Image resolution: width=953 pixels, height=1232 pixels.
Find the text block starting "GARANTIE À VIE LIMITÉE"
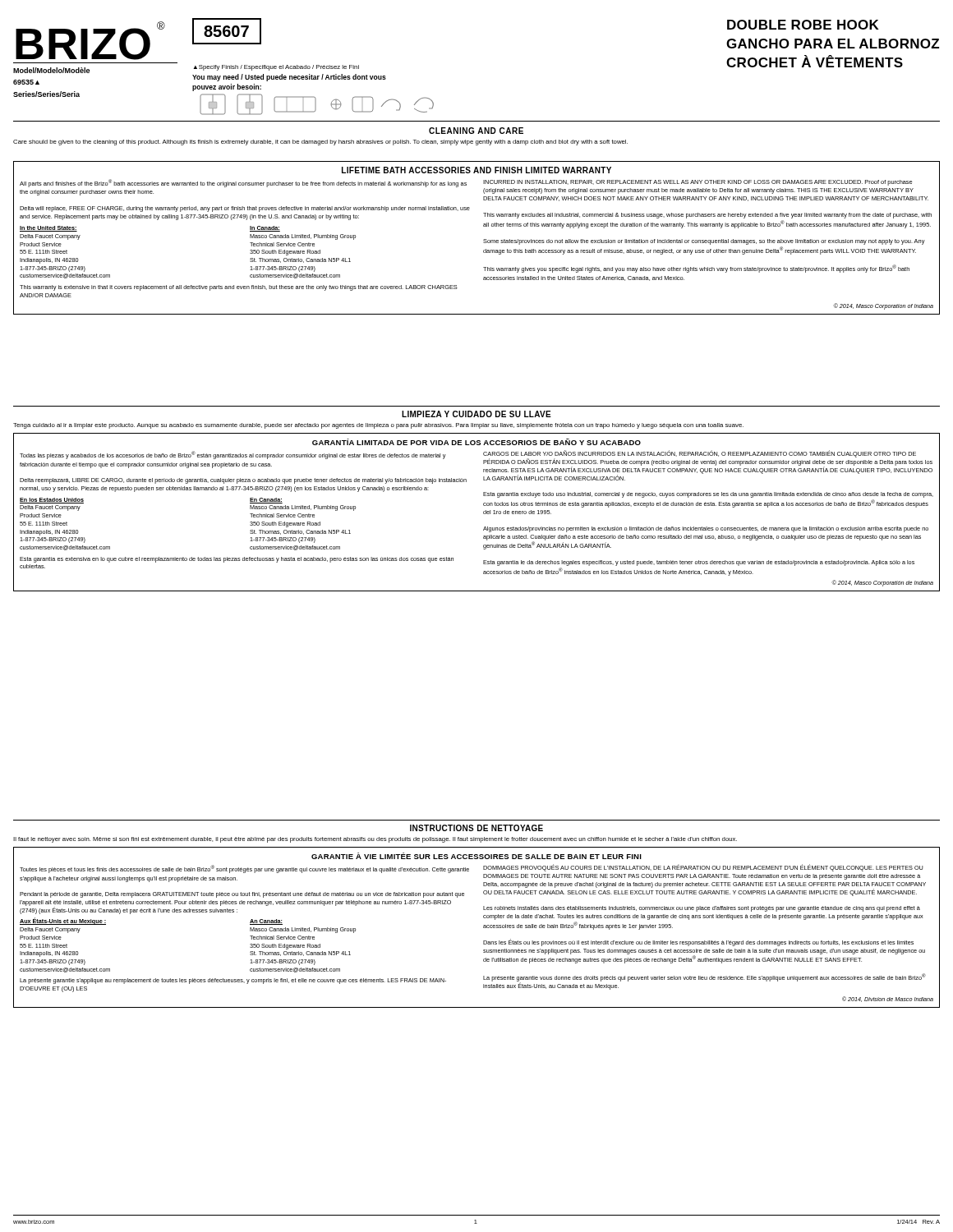(476, 857)
